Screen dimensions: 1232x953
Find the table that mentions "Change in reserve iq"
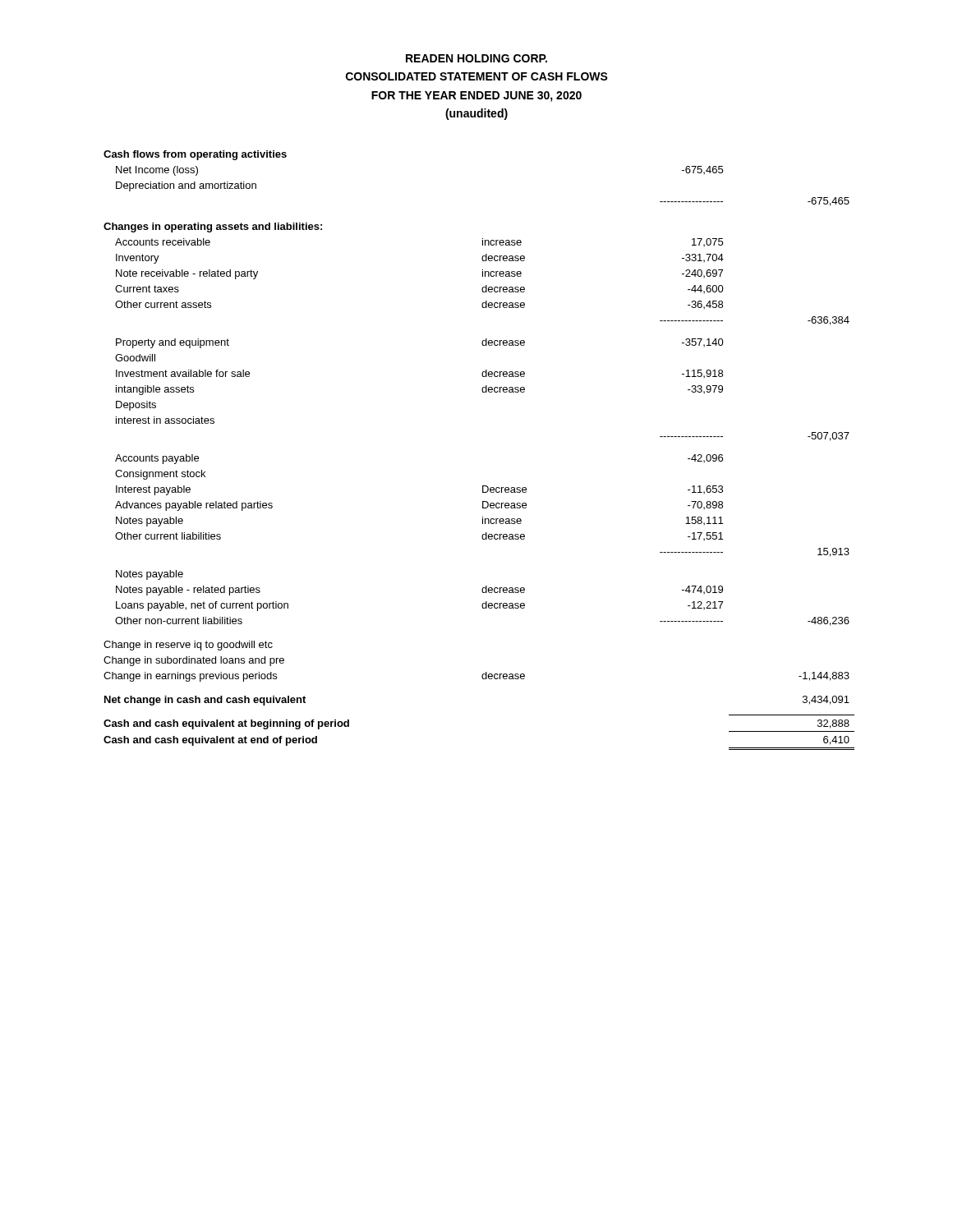(x=476, y=448)
